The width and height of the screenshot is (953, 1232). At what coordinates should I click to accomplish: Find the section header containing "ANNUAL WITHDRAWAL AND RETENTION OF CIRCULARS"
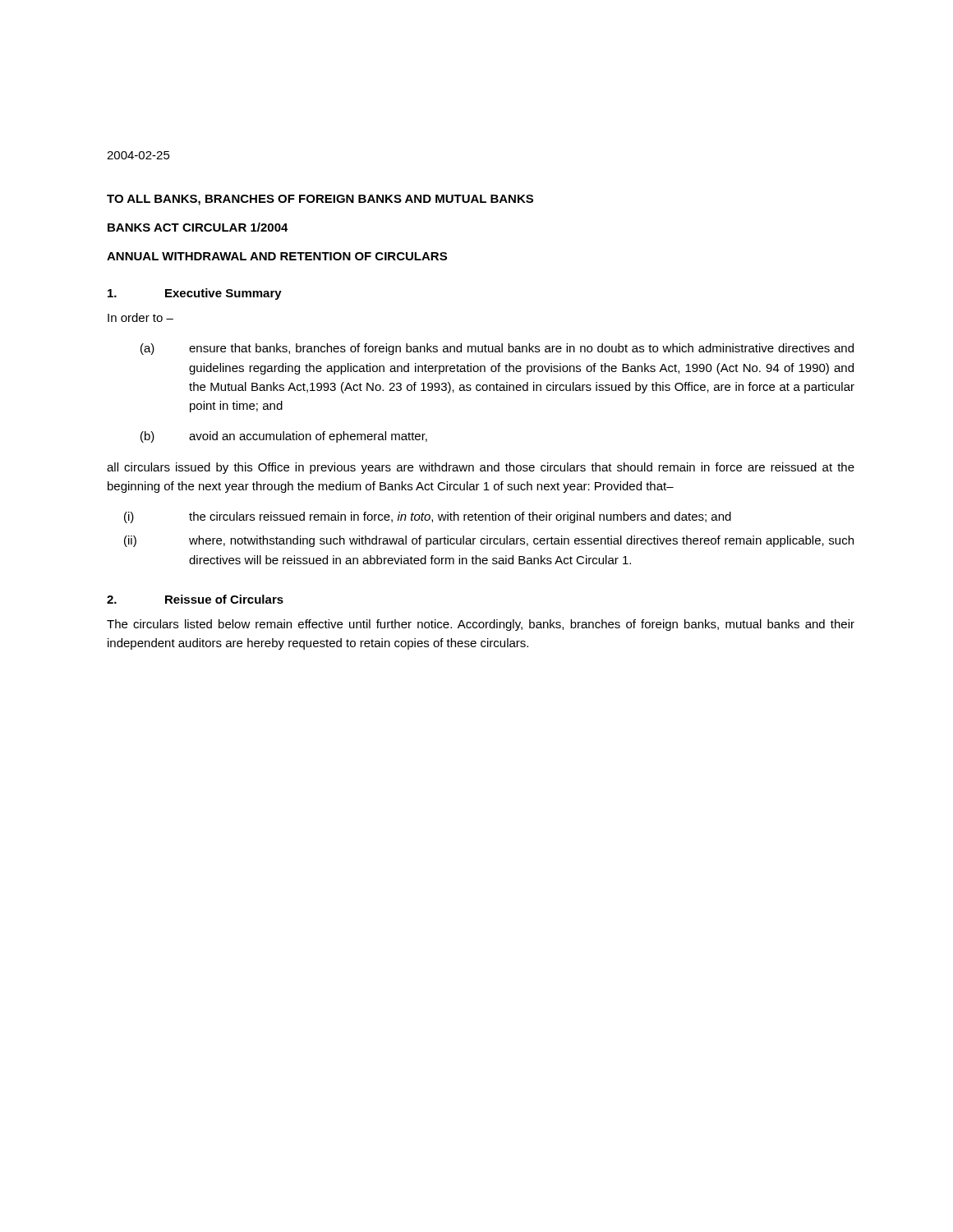pyautogui.click(x=277, y=256)
